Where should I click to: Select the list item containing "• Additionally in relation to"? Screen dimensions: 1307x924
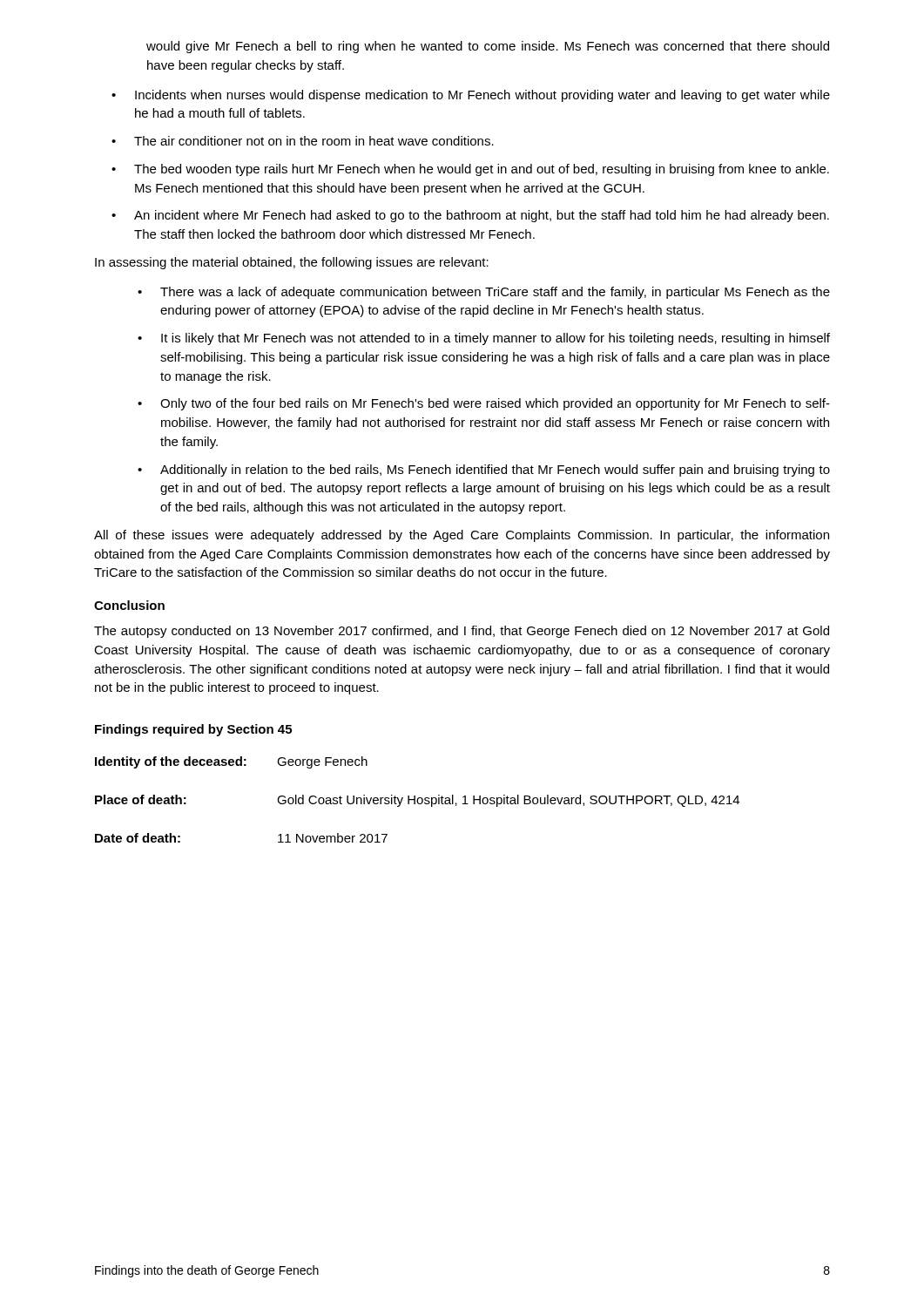(484, 488)
